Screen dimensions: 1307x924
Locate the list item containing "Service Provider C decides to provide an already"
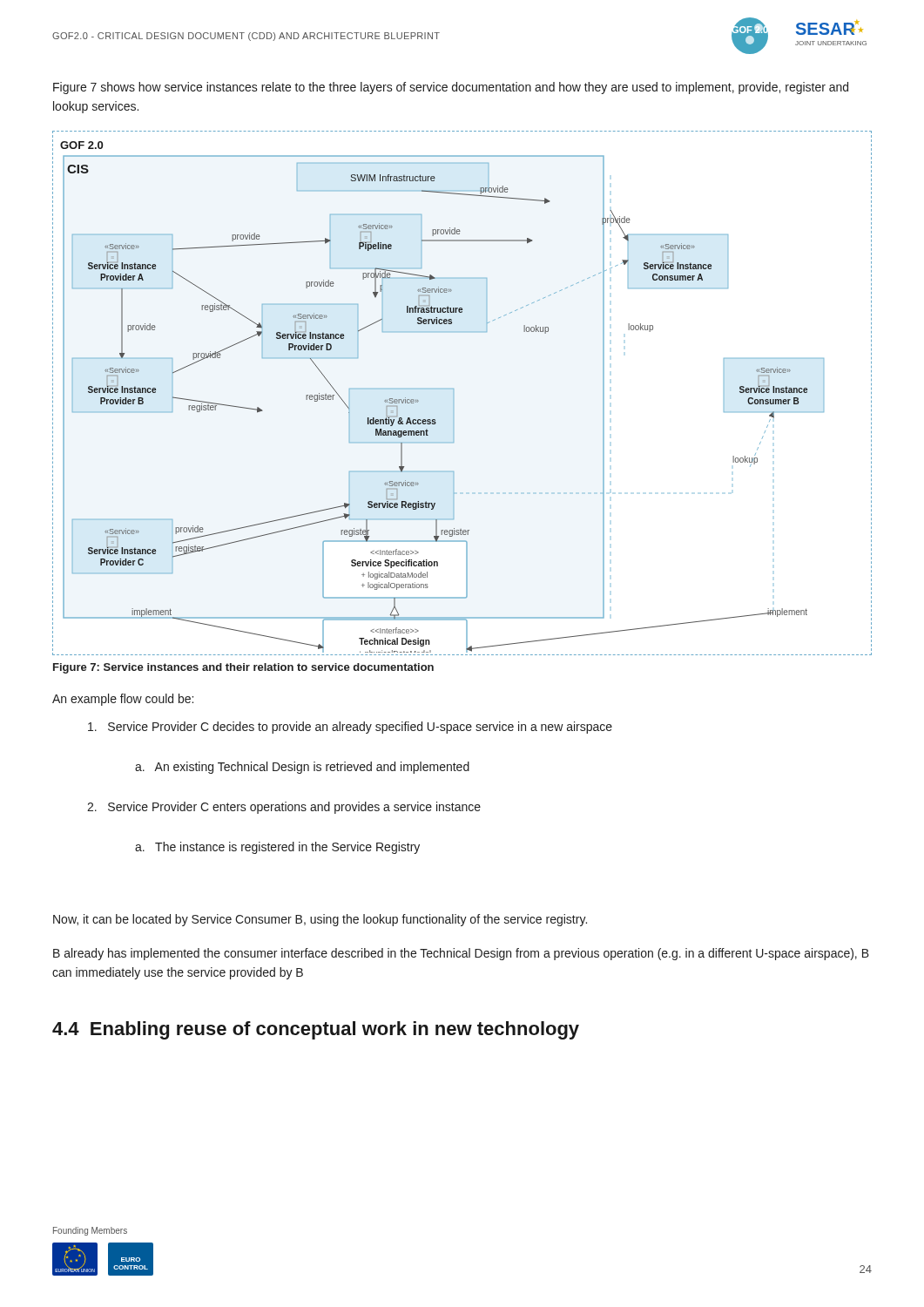point(350,727)
